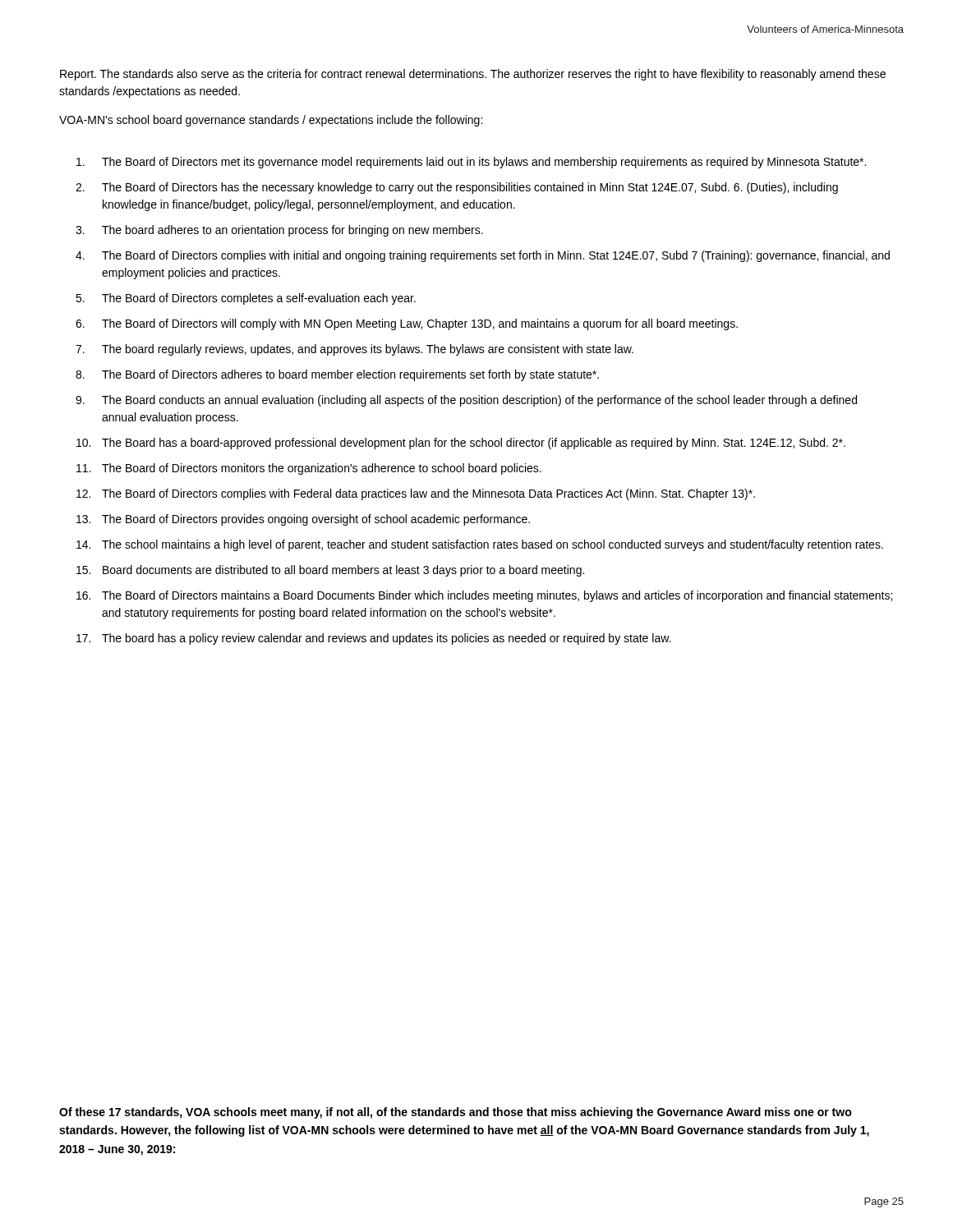Select the block starting "17. The board has a policy review"

click(x=485, y=639)
